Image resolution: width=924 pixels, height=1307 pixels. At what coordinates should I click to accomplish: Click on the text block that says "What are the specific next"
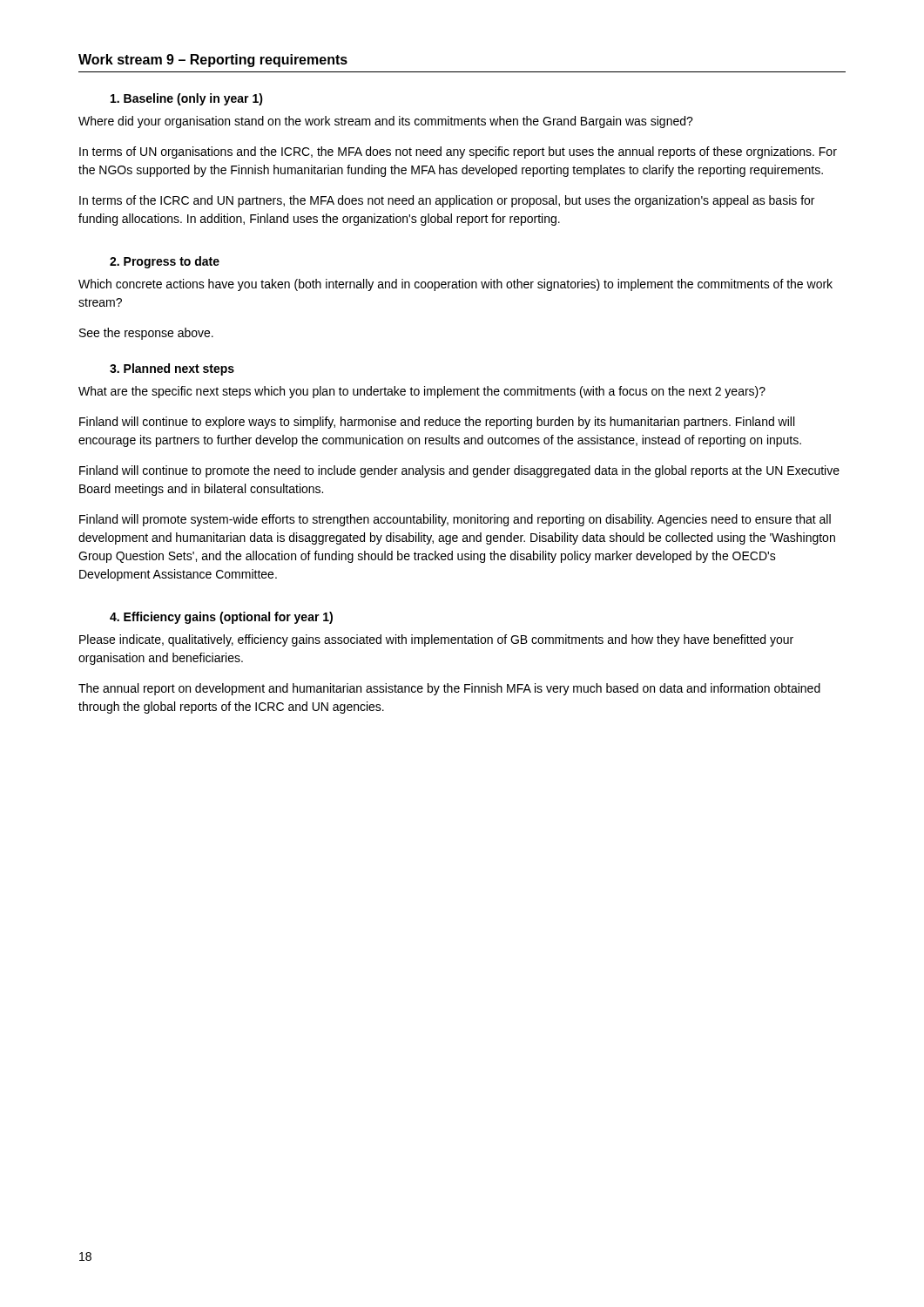[x=422, y=391]
